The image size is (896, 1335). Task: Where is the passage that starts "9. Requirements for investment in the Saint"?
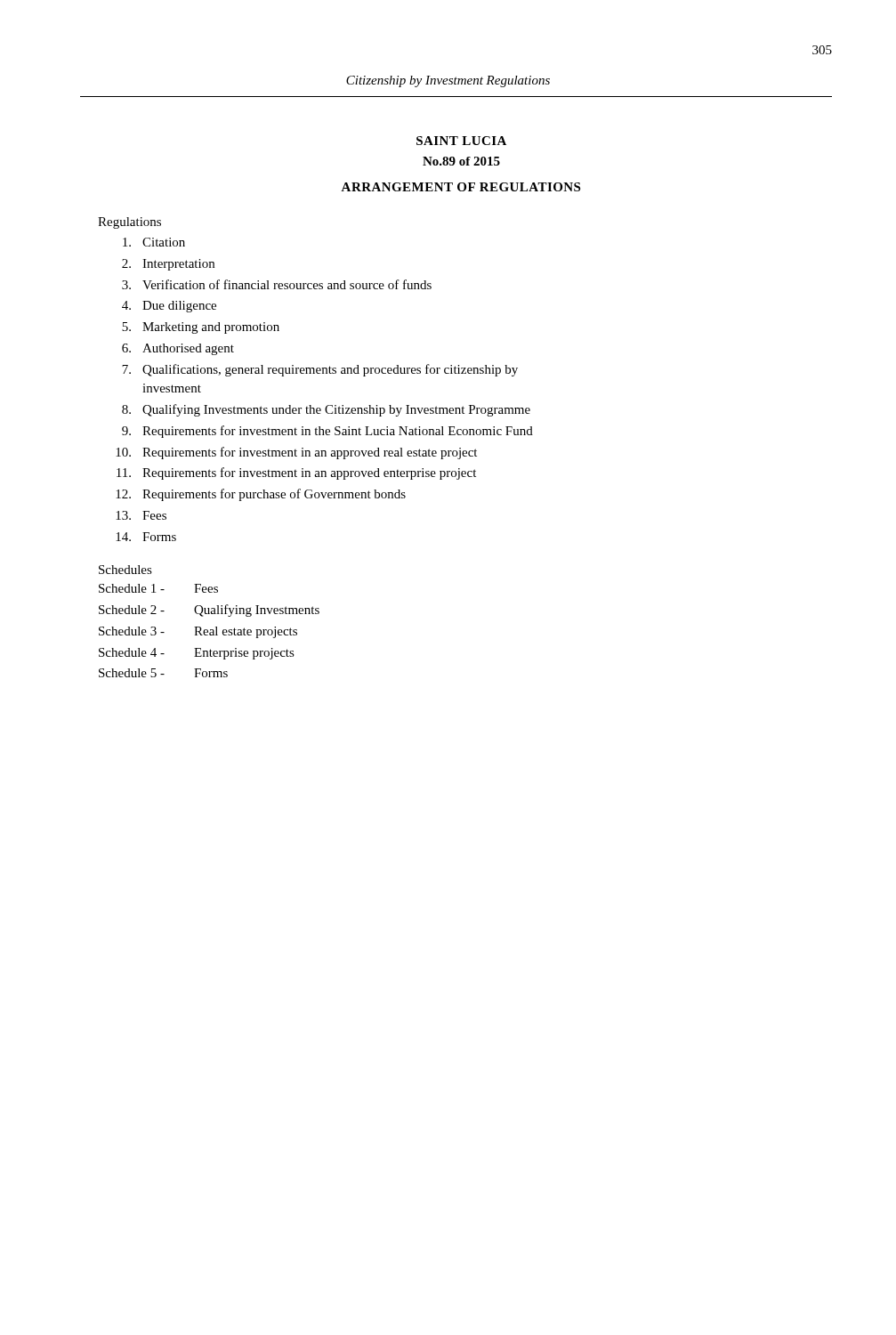[x=461, y=431]
